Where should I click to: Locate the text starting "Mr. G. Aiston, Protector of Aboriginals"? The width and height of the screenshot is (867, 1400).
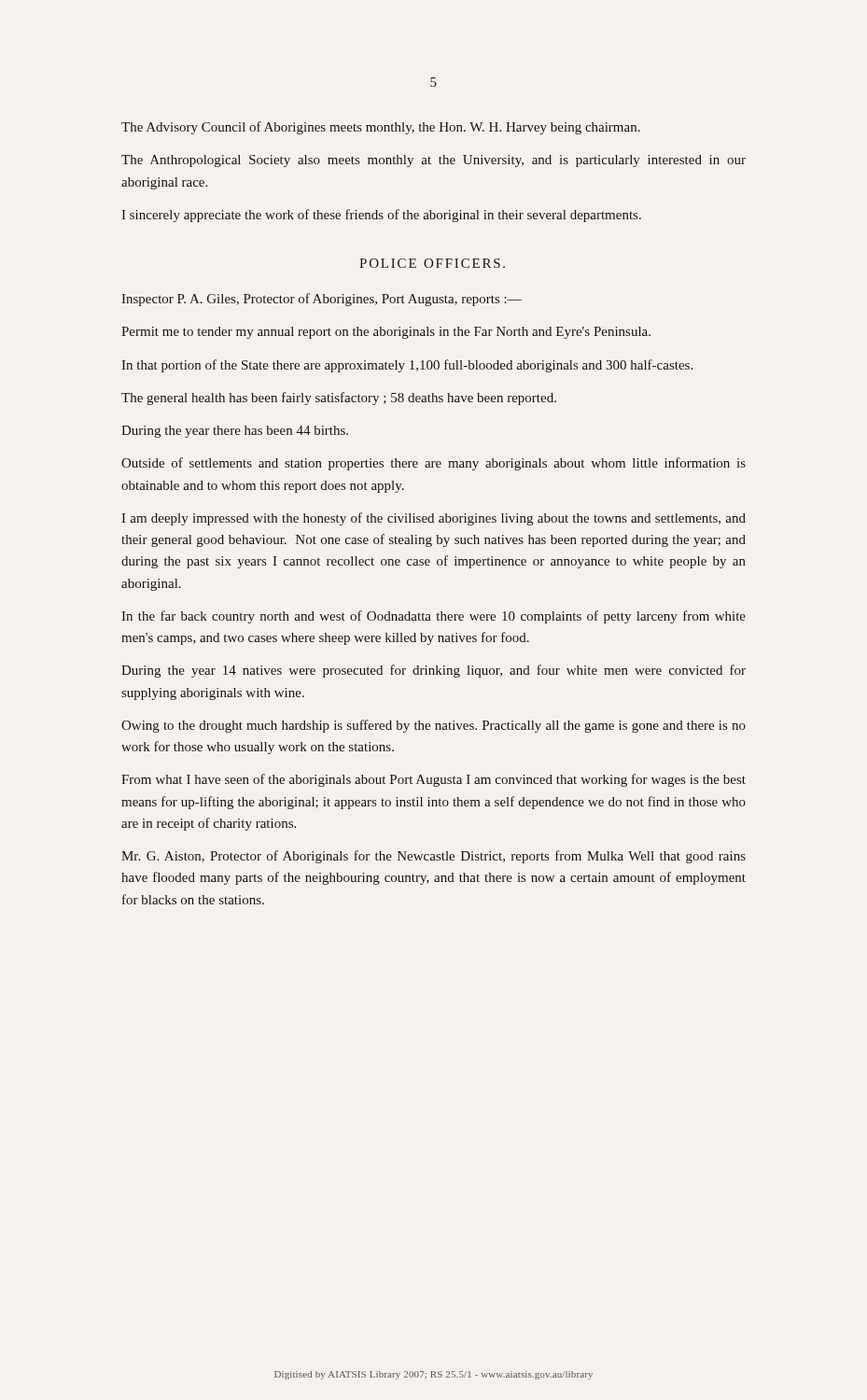(434, 878)
